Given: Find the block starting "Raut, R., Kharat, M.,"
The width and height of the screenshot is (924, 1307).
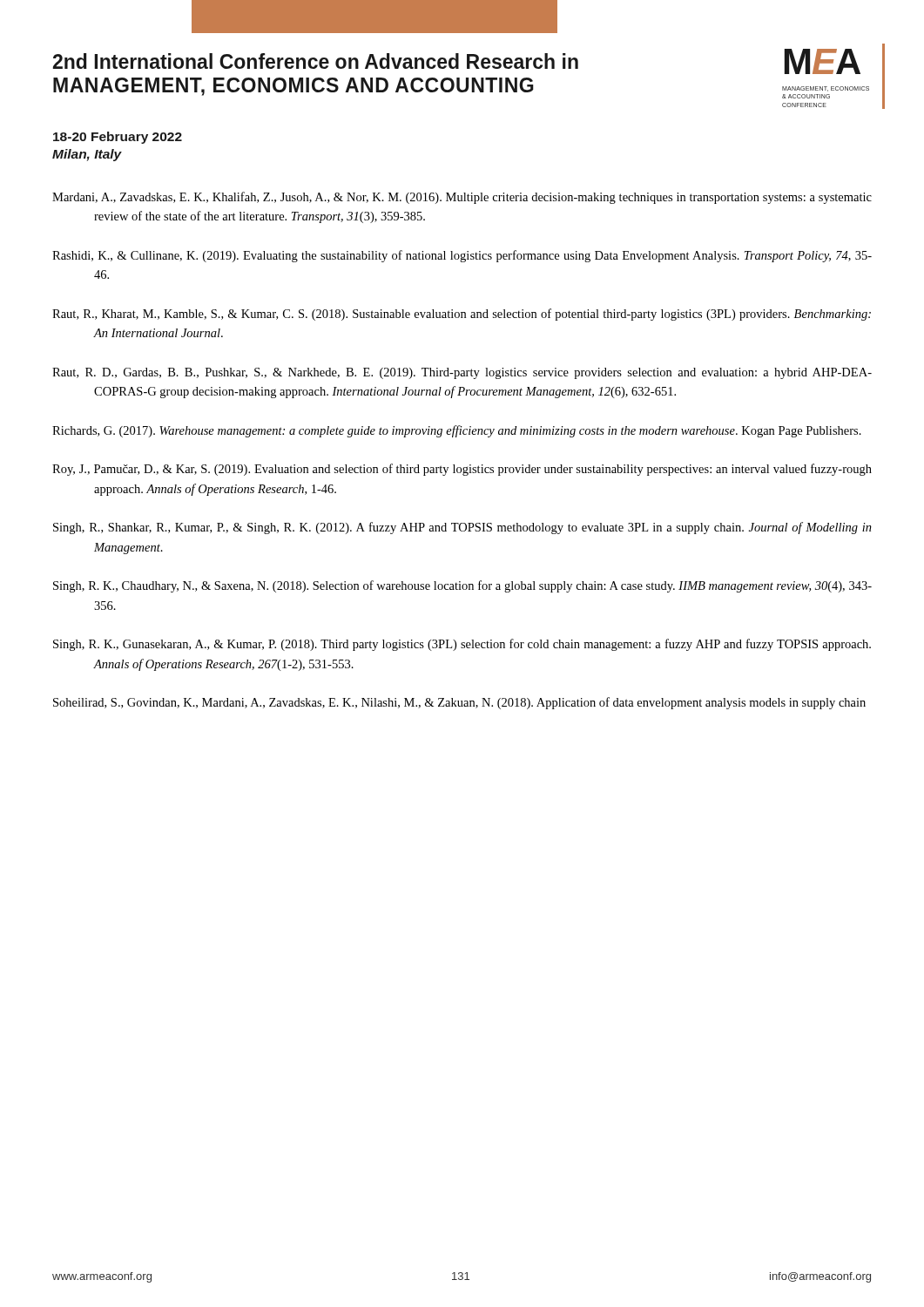Looking at the screenshot, I should (x=462, y=323).
